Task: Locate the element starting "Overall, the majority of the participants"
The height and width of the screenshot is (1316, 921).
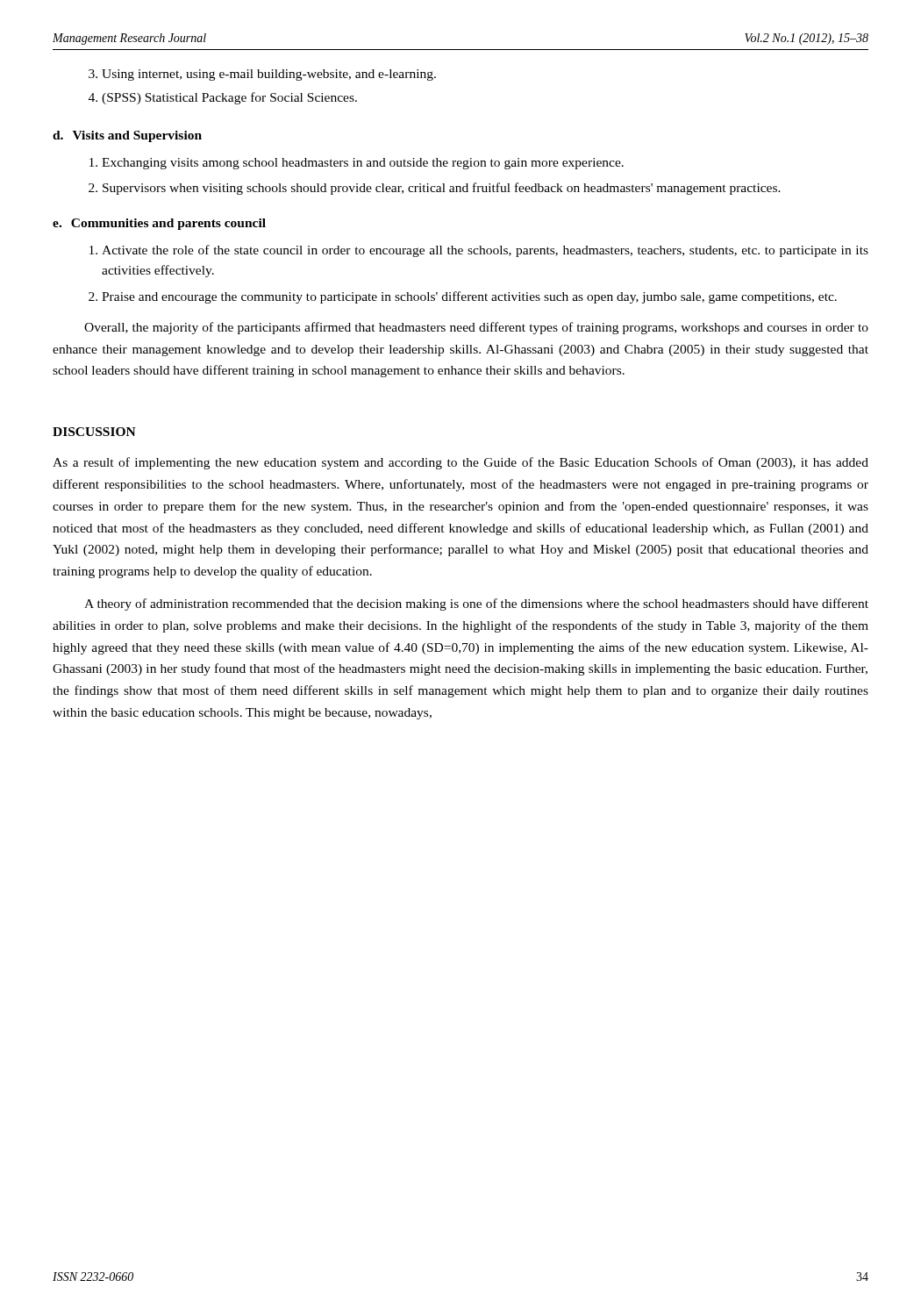Action: [x=460, y=348]
